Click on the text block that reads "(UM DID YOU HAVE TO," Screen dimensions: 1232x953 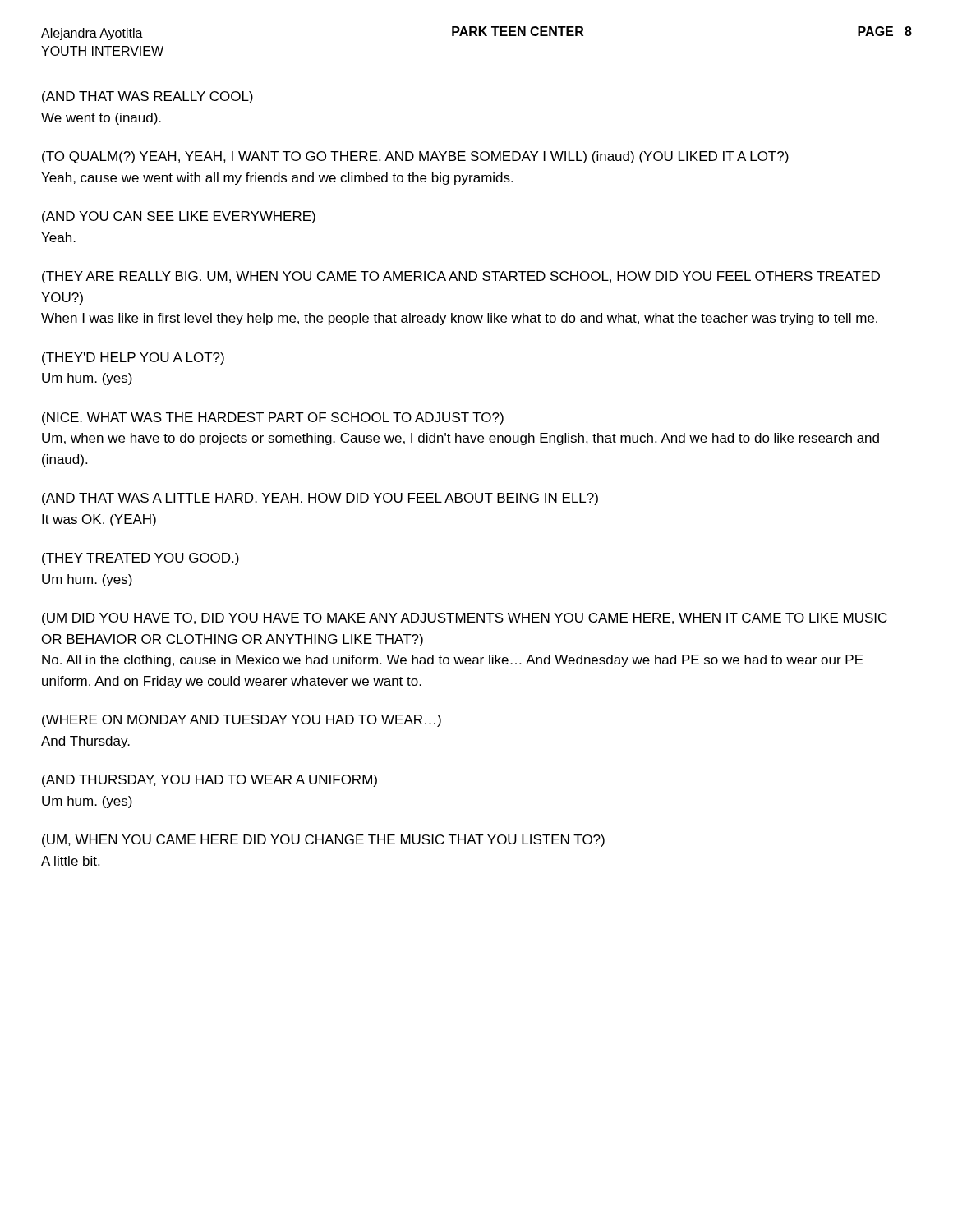click(x=464, y=649)
